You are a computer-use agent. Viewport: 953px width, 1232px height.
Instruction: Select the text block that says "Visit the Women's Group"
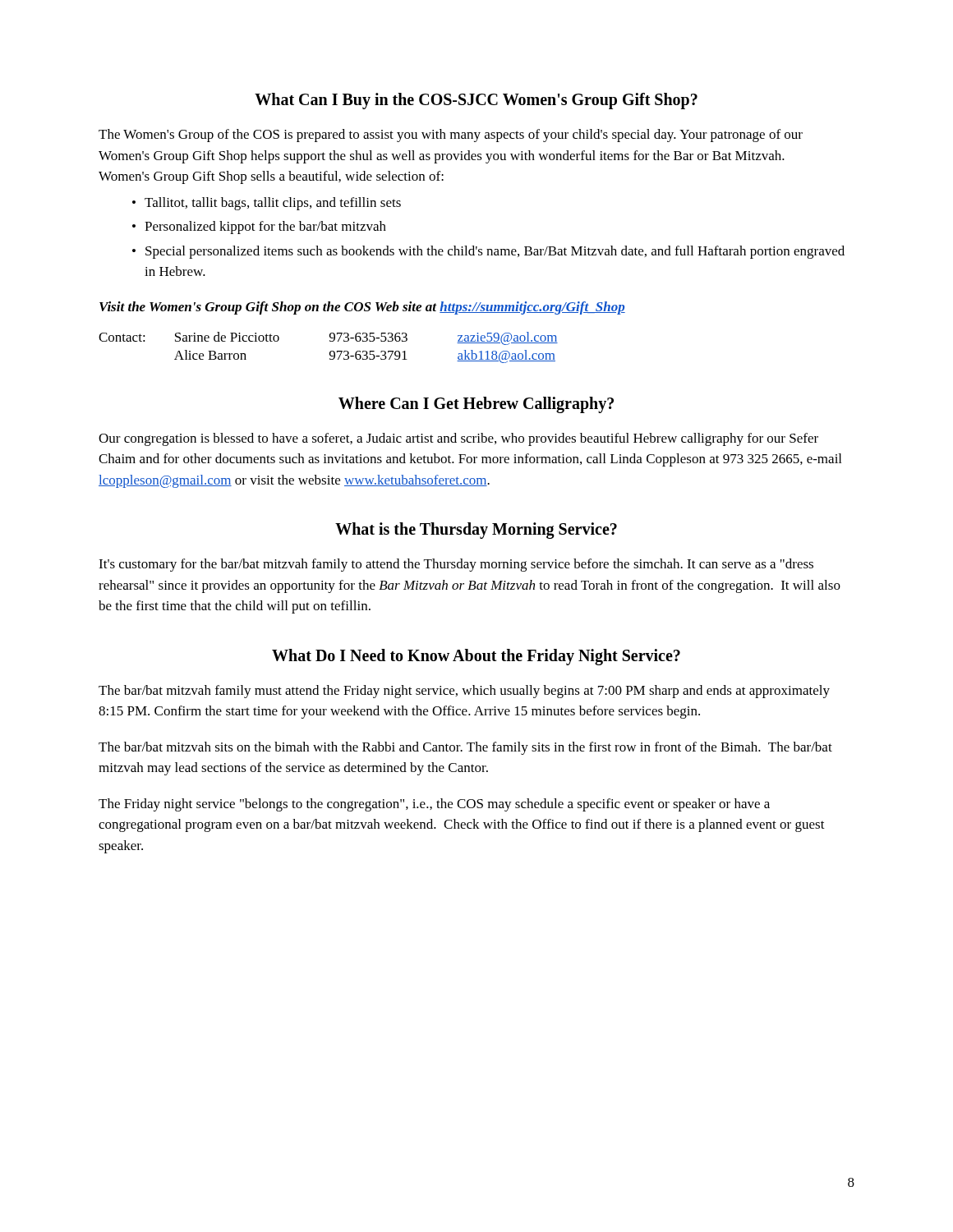pos(362,306)
